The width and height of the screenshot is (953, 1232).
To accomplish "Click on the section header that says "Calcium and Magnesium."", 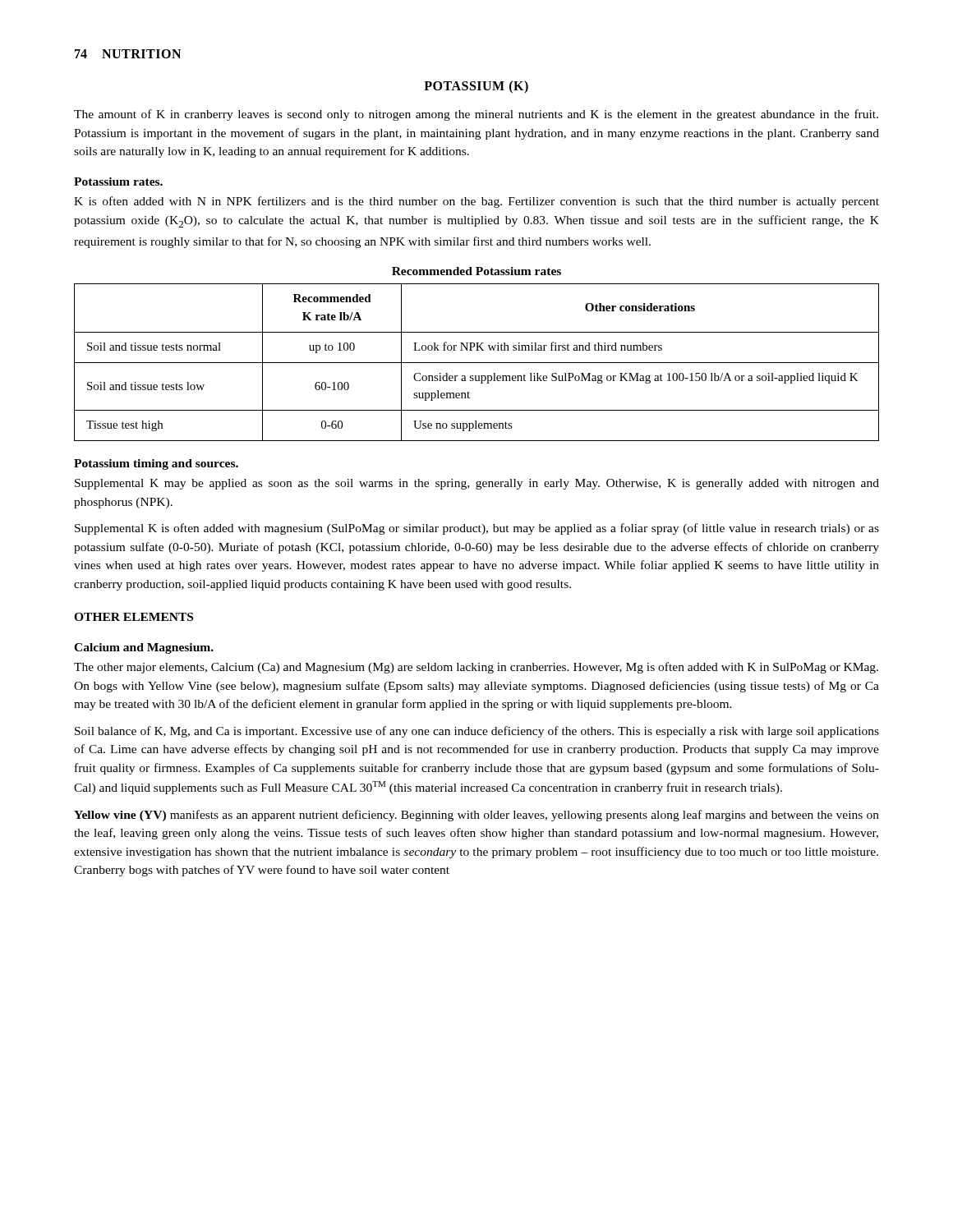I will [144, 647].
